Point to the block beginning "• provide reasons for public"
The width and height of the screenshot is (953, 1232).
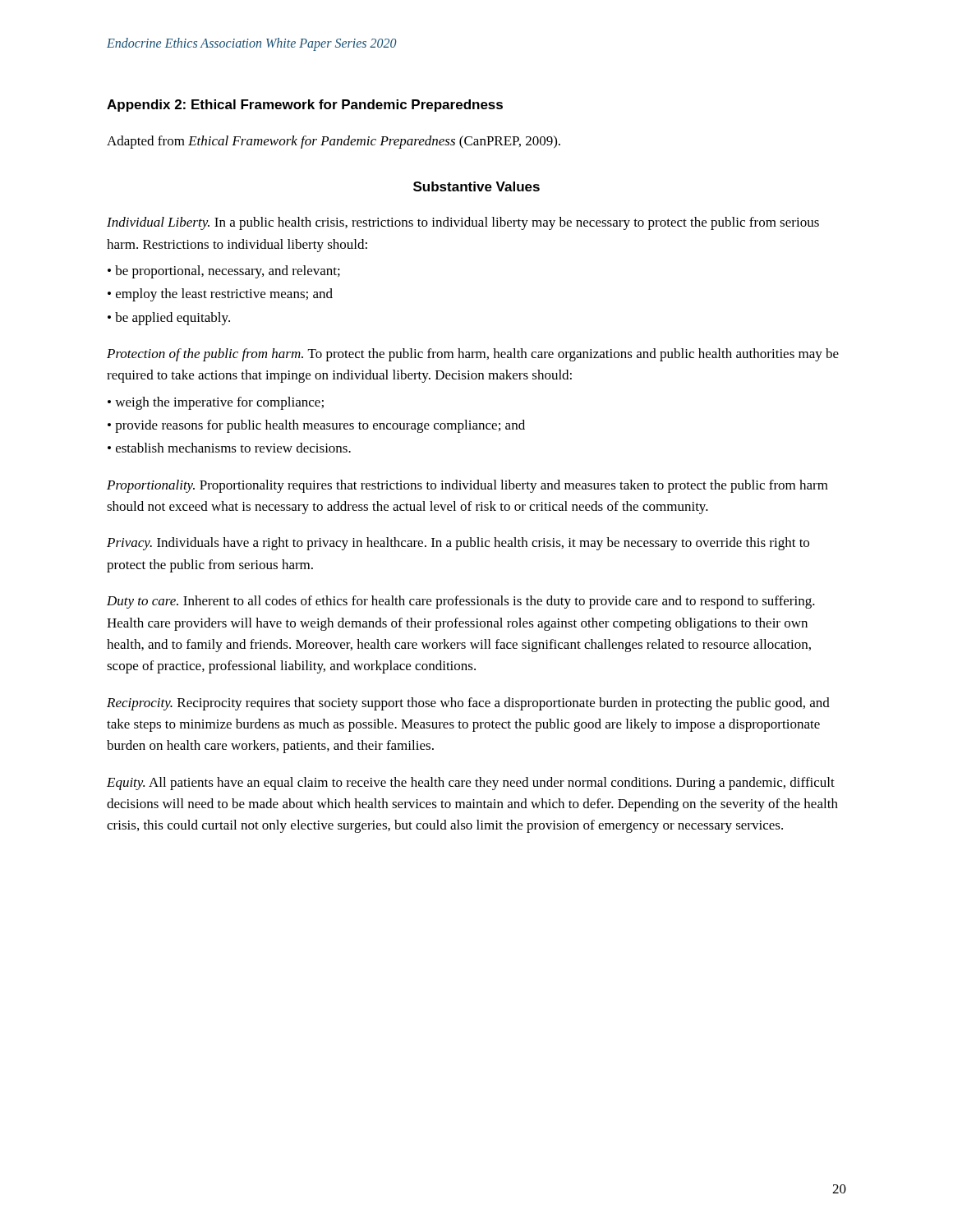click(316, 425)
